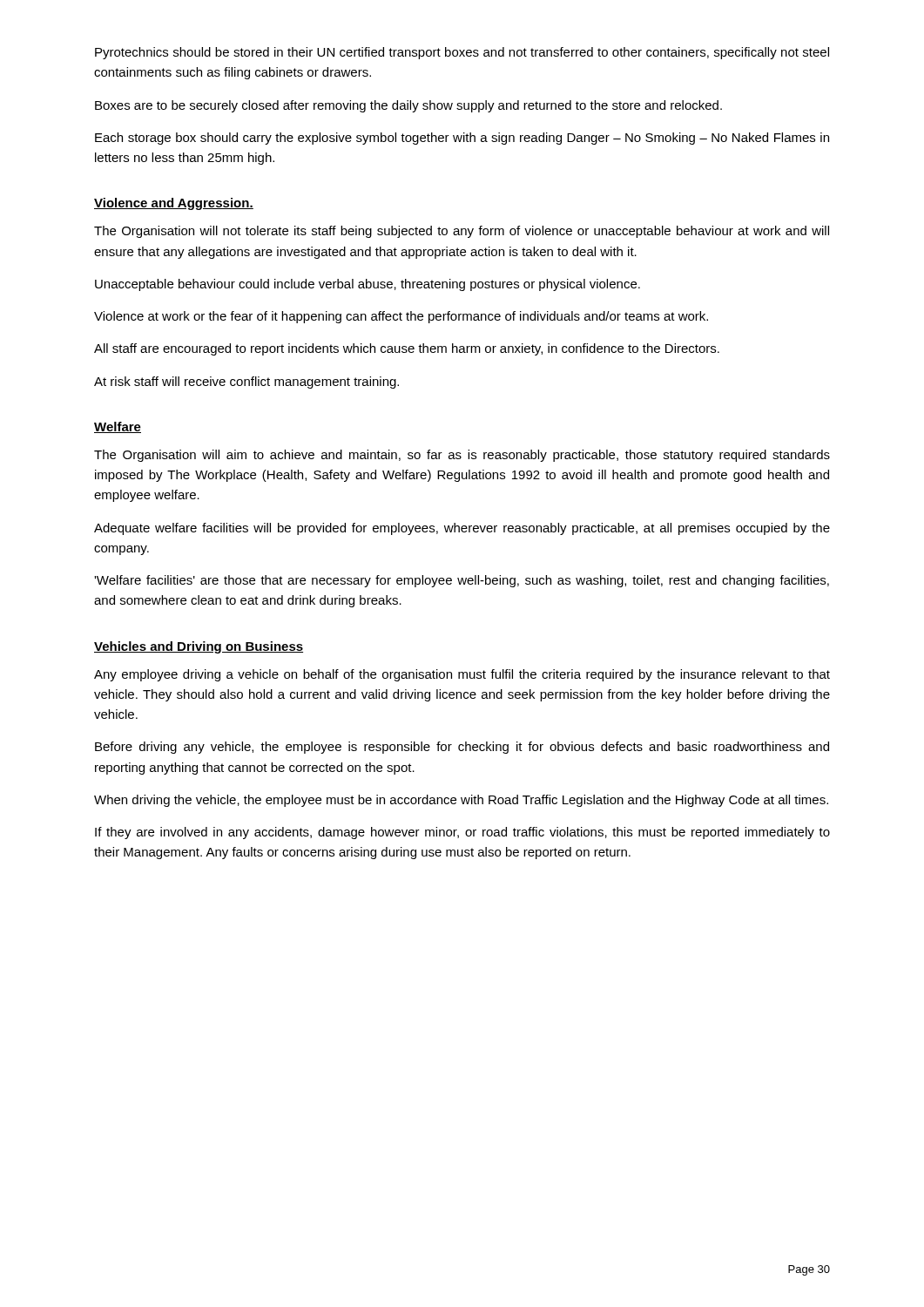Locate the text block that says "The Organisation will aim to achieve and maintain,"
Screen dimensions: 1307x924
pos(462,474)
